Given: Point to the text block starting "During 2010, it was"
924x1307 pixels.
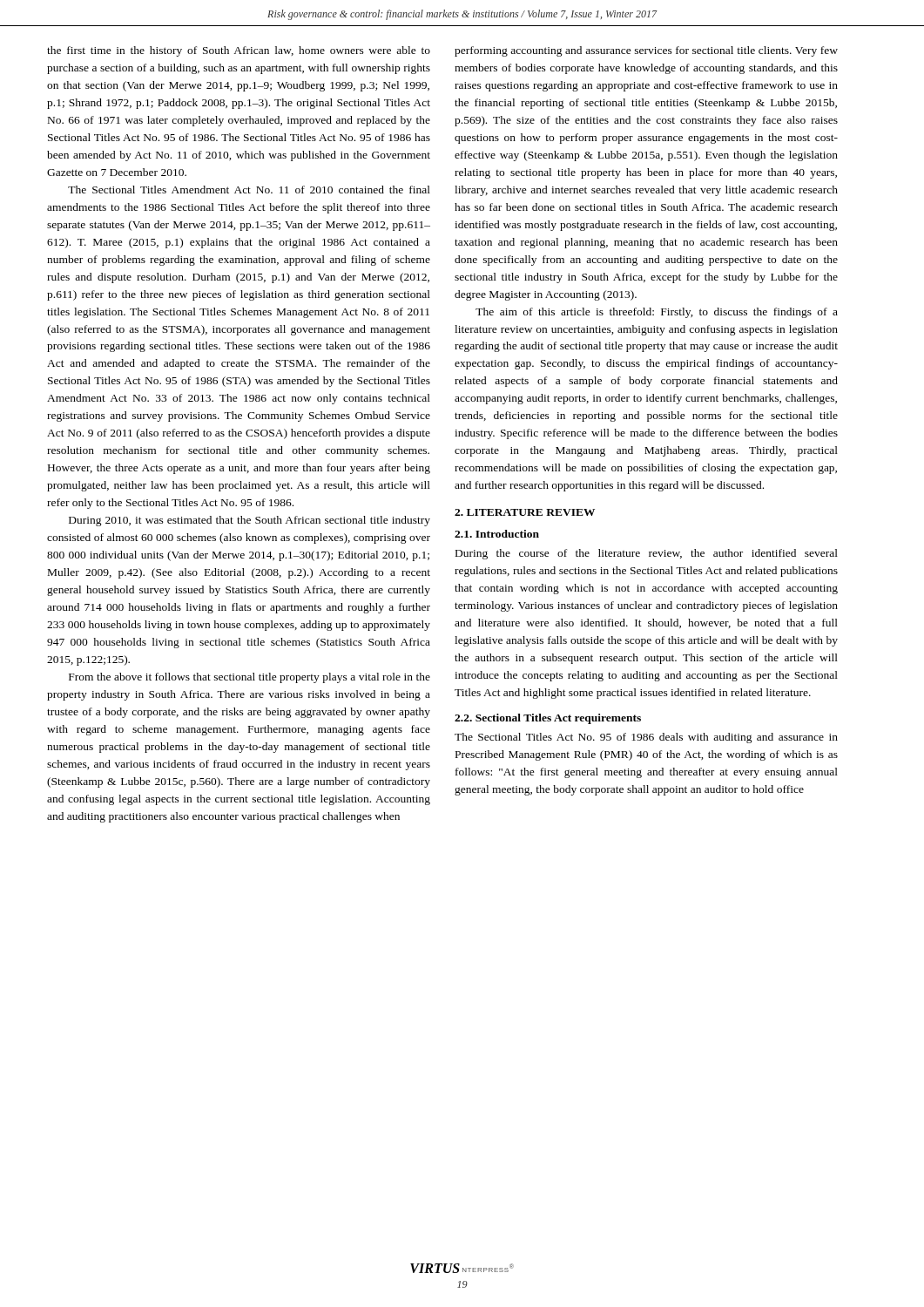Looking at the screenshot, I should (239, 590).
